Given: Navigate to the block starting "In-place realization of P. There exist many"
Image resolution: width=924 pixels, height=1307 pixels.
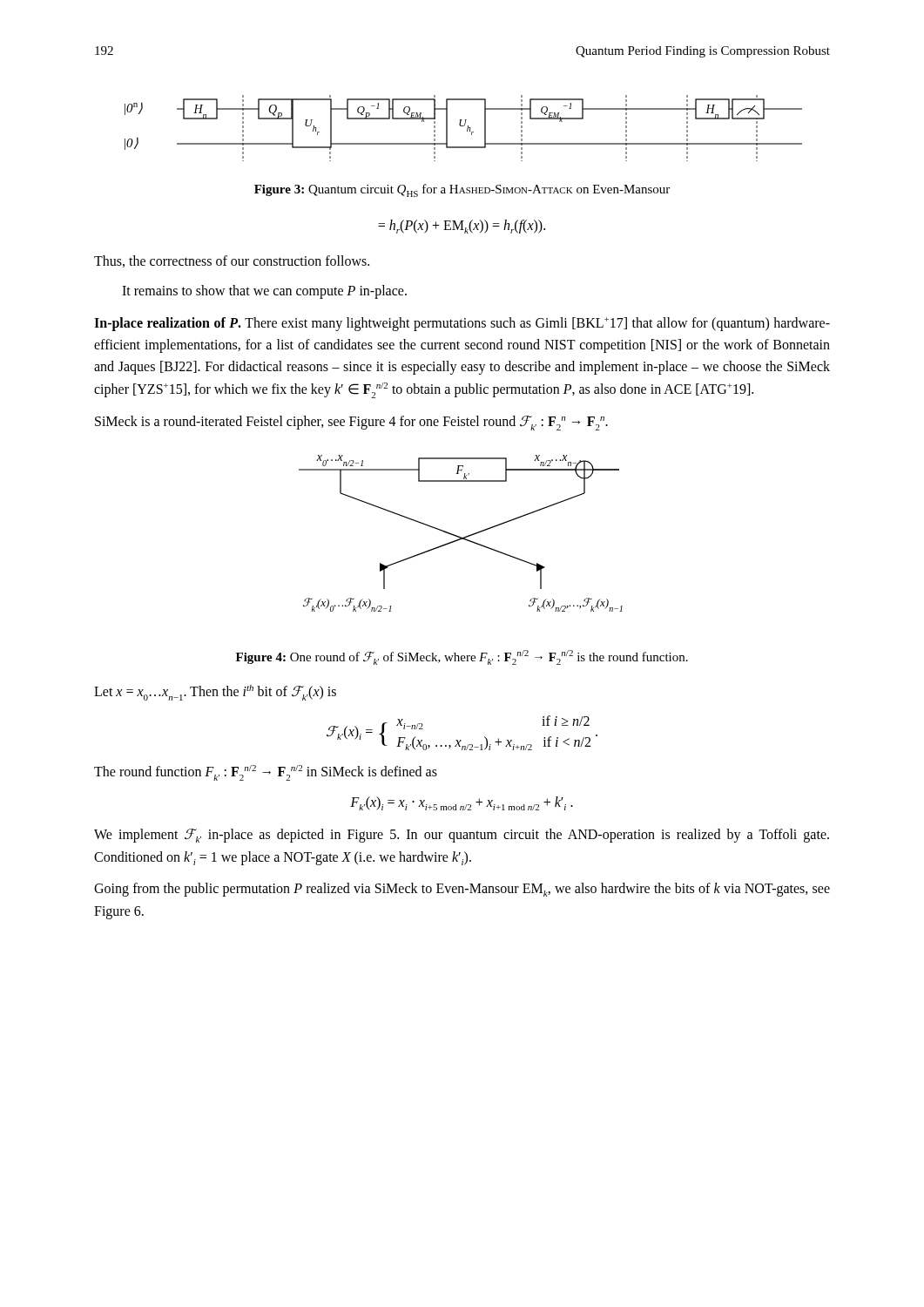Looking at the screenshot, I should pyautogui.click(x=462, y=357).
